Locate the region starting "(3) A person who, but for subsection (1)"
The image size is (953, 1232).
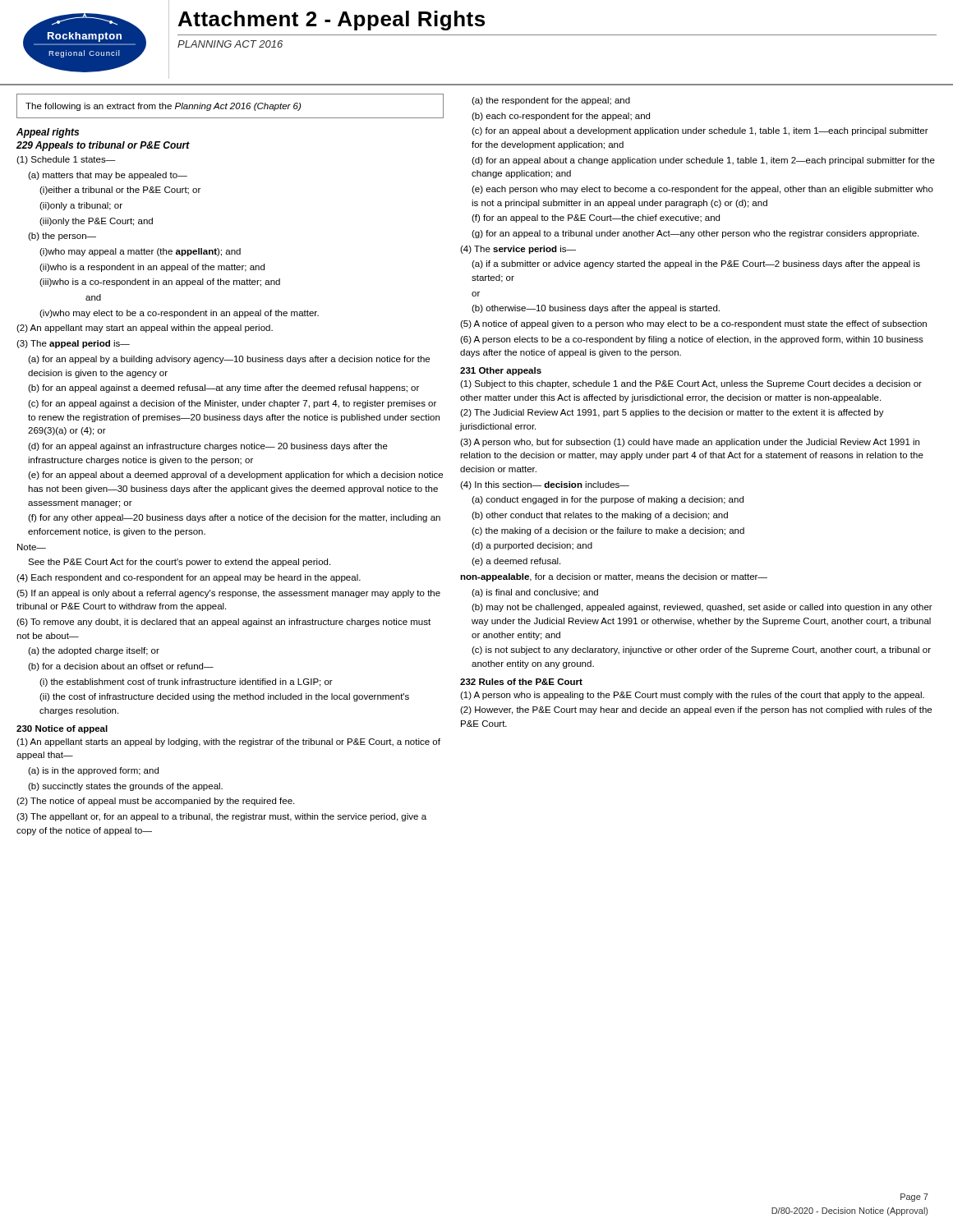[x=692, y=455]
